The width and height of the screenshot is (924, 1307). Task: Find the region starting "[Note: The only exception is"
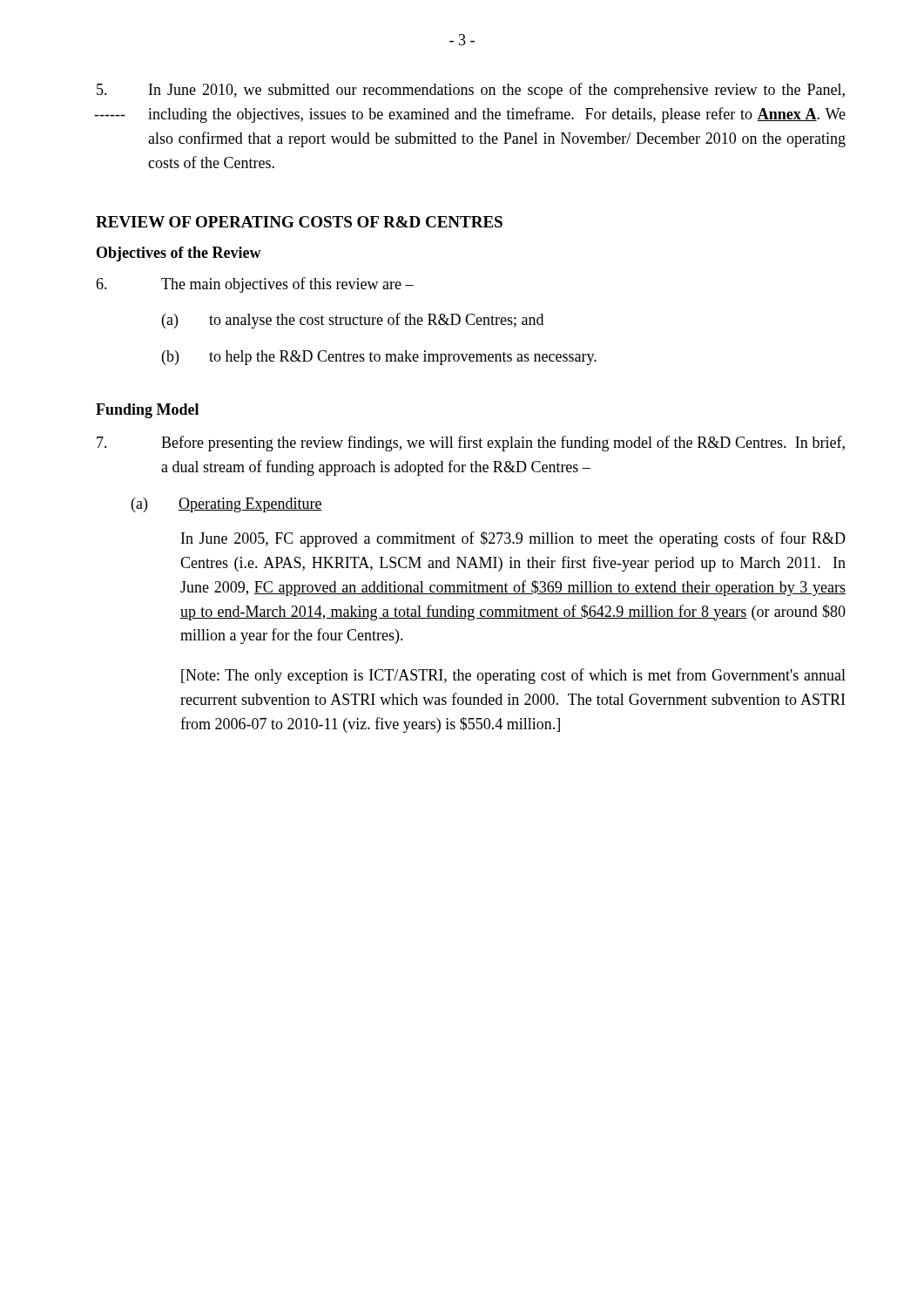coord(513,700)
